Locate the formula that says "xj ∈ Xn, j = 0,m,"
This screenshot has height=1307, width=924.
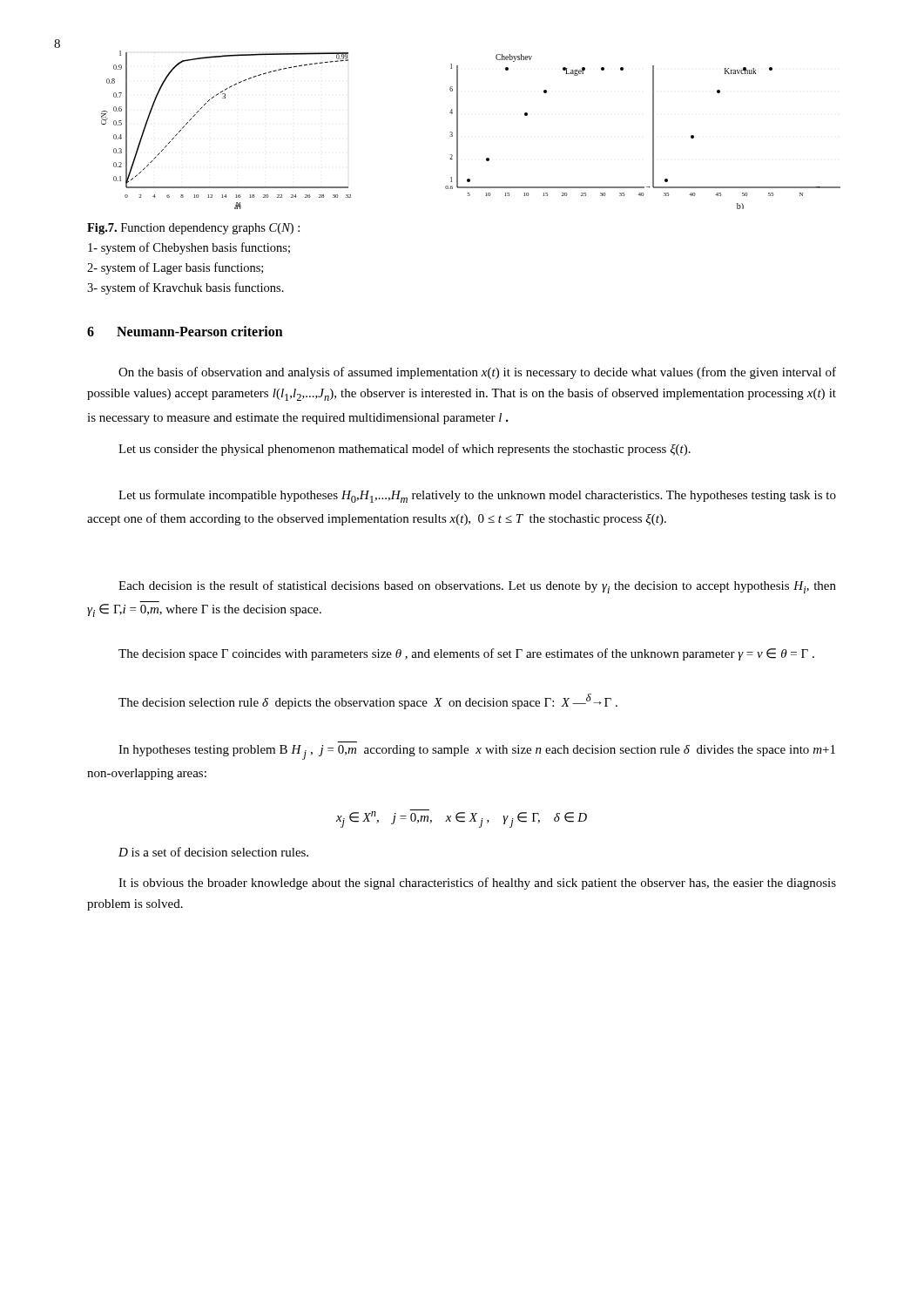click(462, 817)
